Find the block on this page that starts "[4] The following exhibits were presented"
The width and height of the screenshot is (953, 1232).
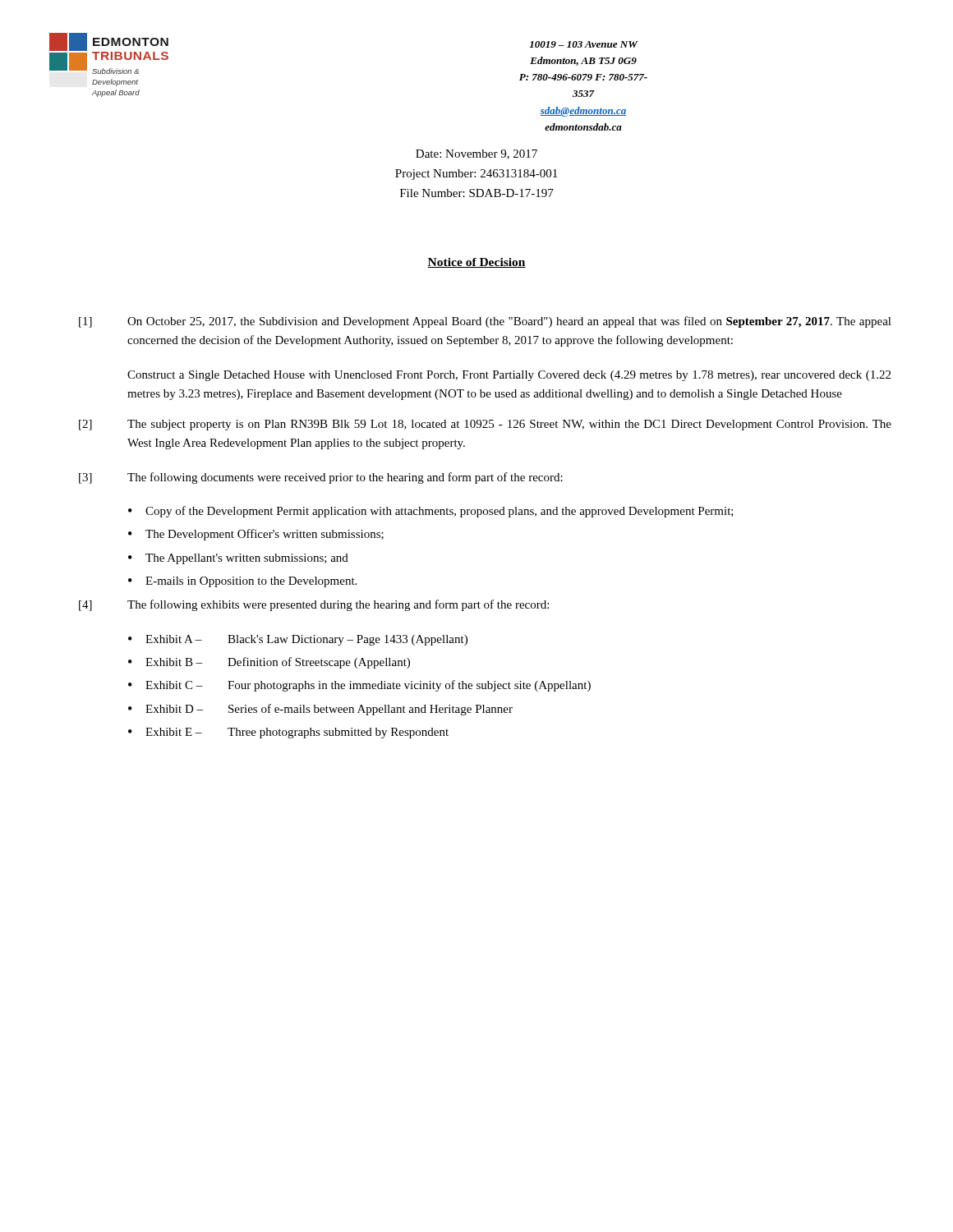tap(485, 605)
